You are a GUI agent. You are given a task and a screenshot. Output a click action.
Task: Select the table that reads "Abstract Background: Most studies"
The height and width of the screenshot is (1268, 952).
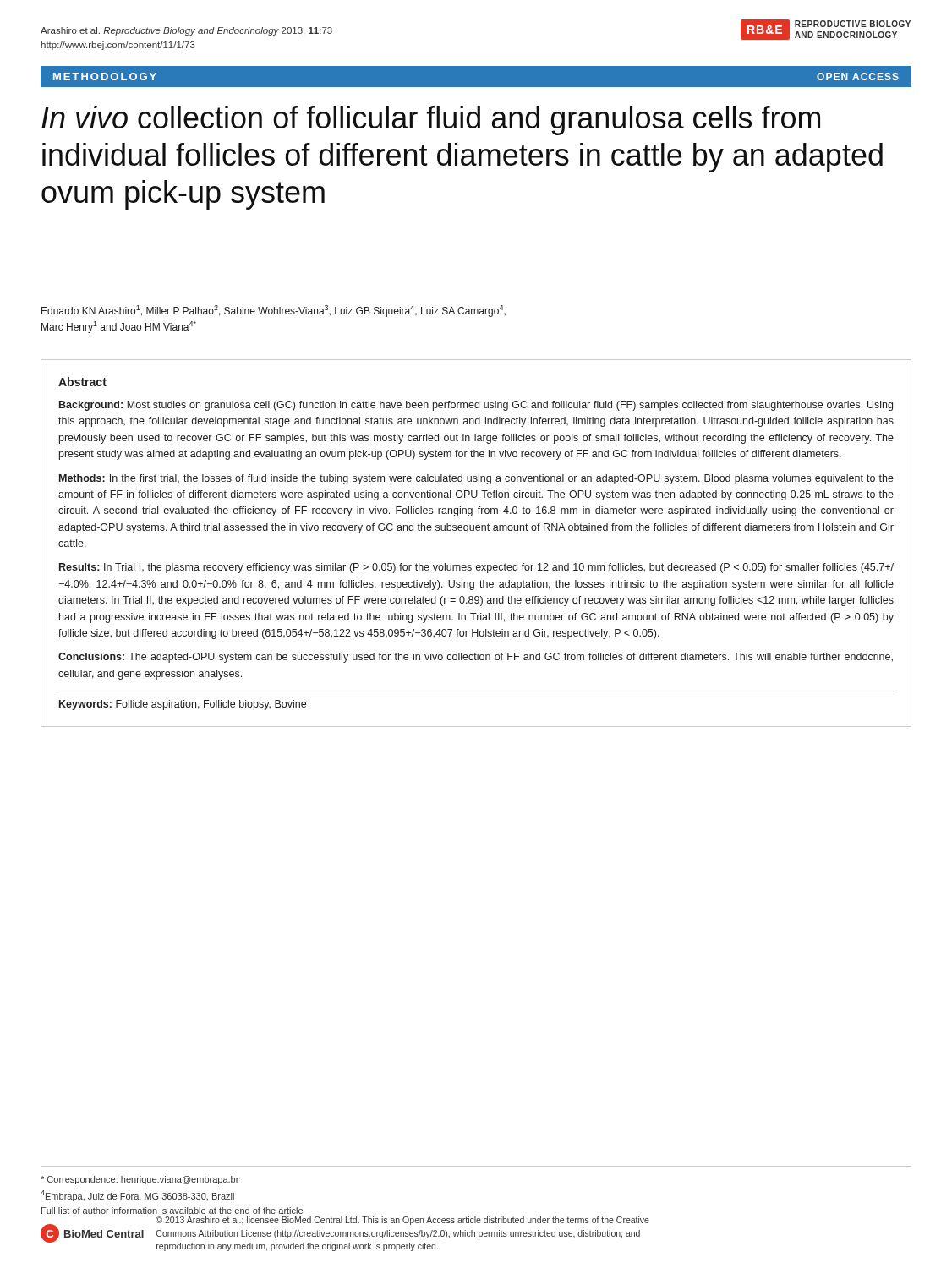476,543
